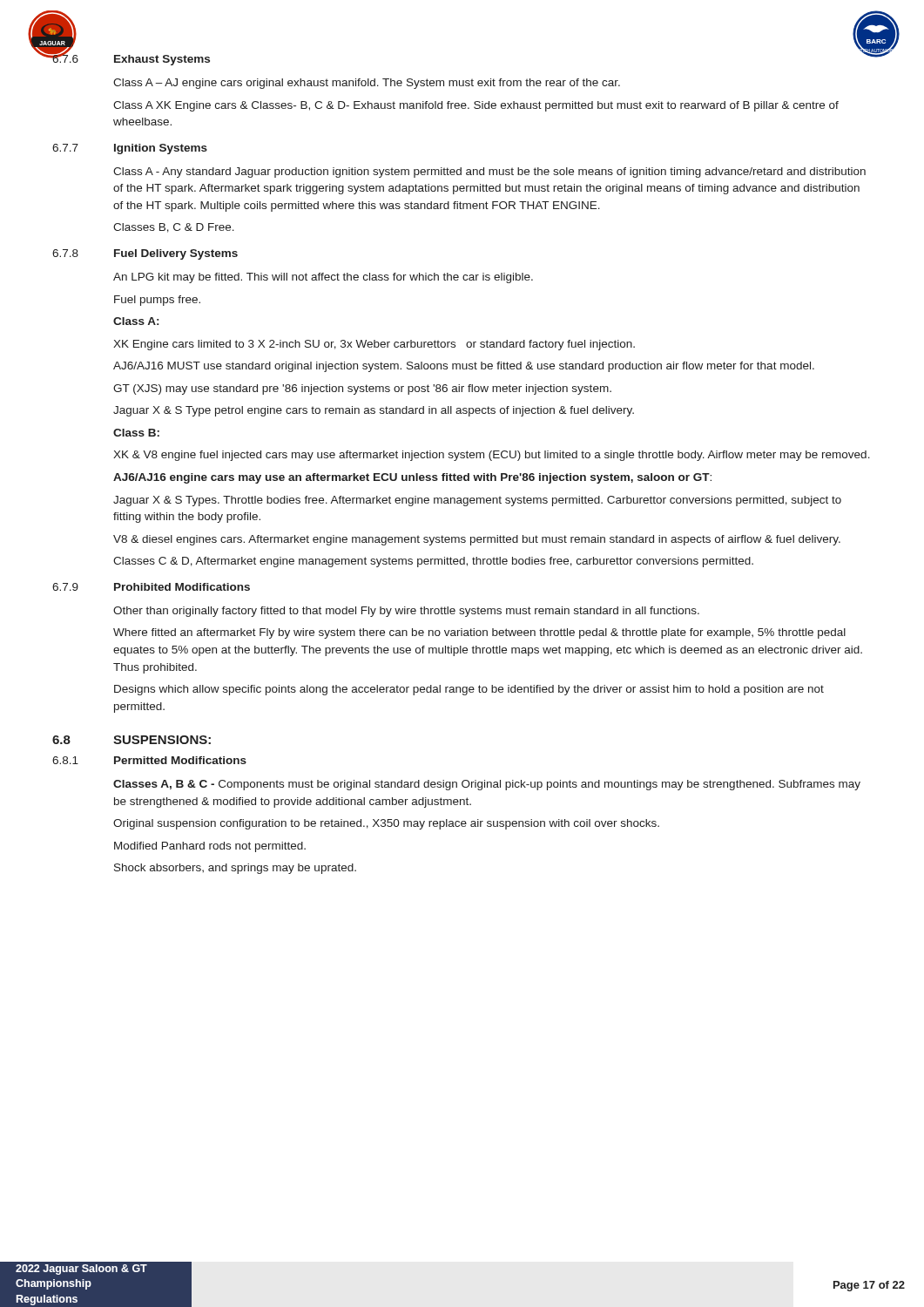The image size is (924, 1307).
Task: Find the block starting "Classes A, B &"
Action: coord(462,829)
